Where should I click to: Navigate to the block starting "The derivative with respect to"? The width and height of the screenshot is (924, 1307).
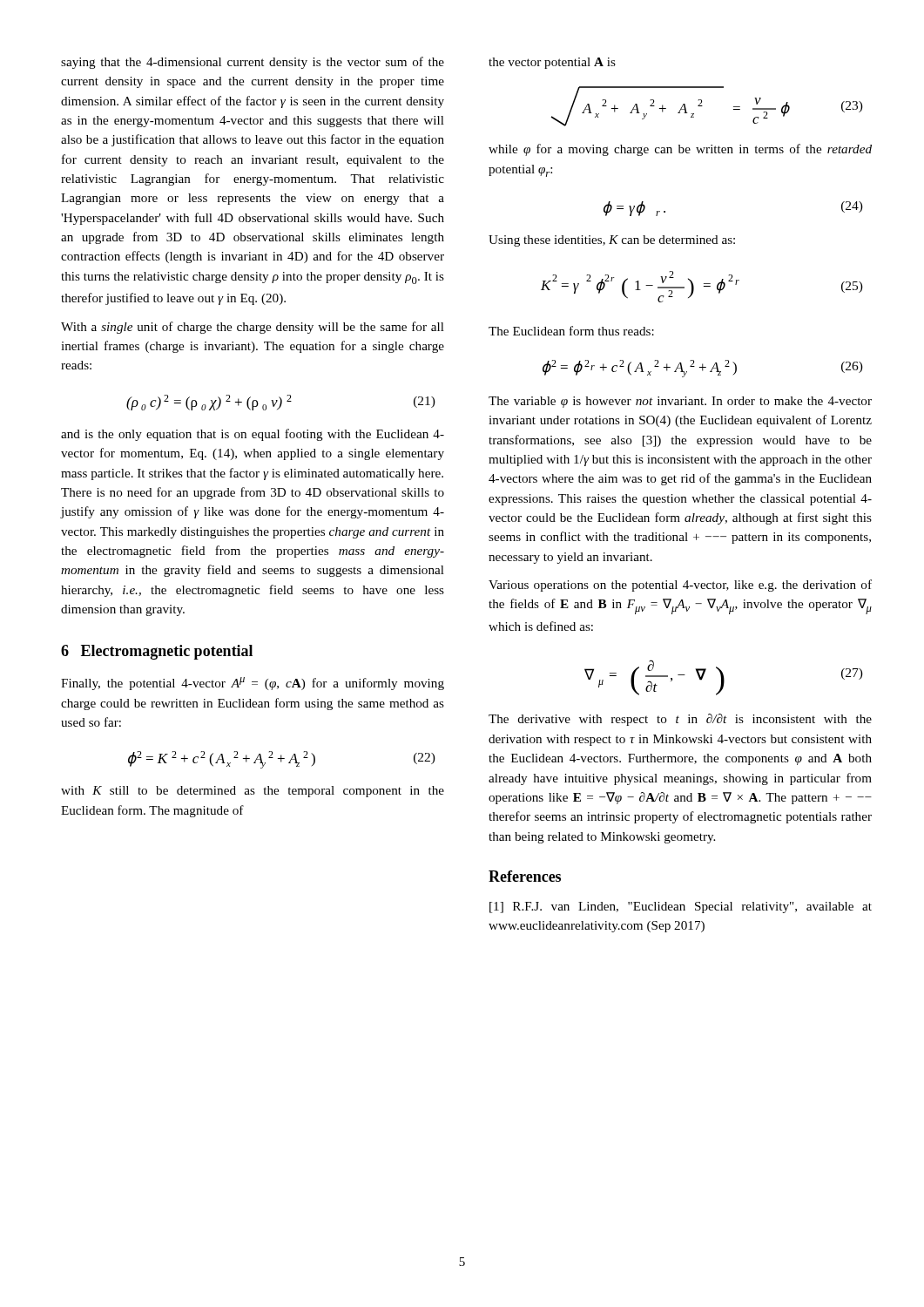(x=680, y=777)
